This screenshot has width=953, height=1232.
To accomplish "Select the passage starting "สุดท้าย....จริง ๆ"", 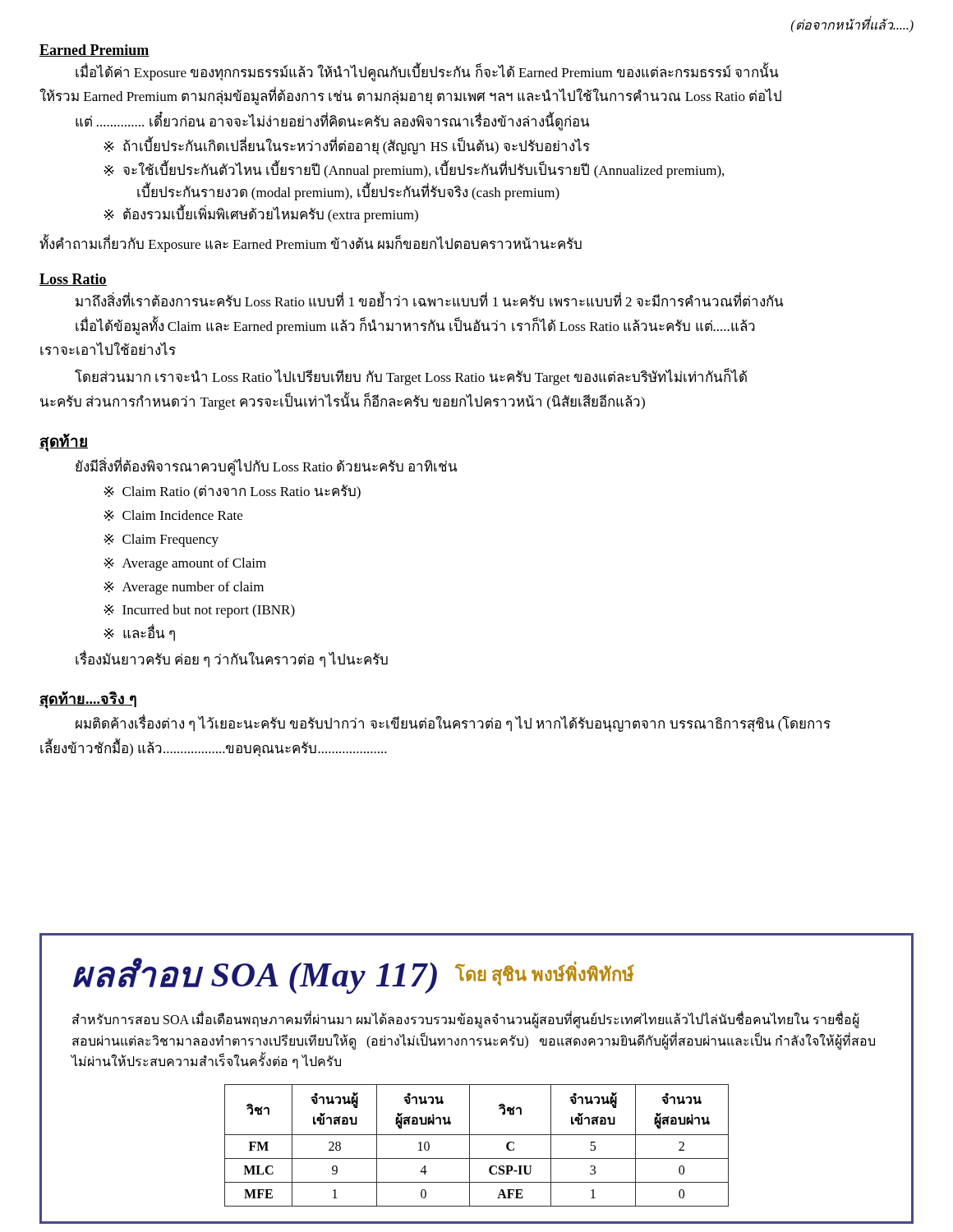I will [x=88, y=699].
